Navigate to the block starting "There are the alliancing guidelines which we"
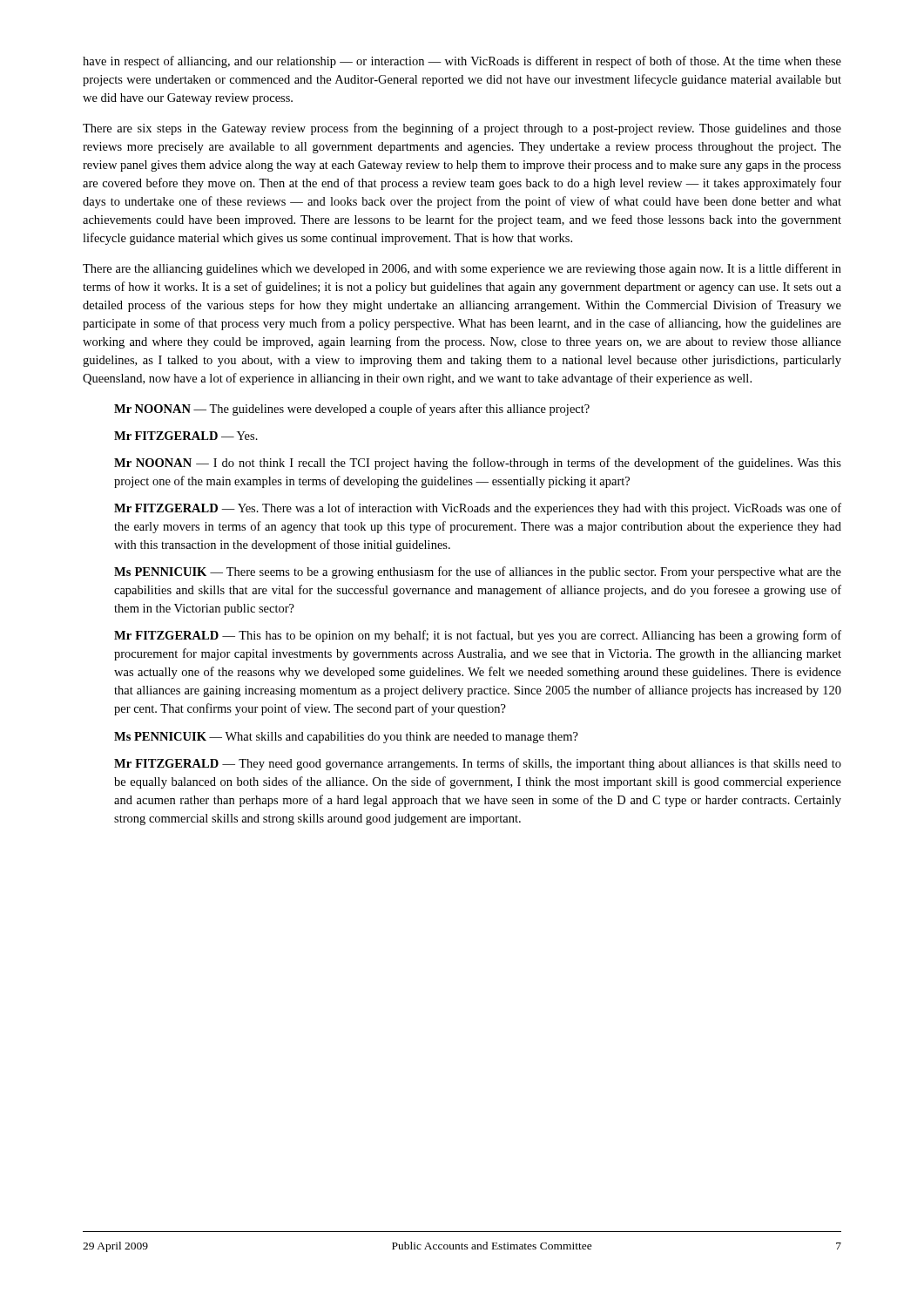The height and width of the screenshot is (1307, 924). pyautogui.click(x=462, y=323)
